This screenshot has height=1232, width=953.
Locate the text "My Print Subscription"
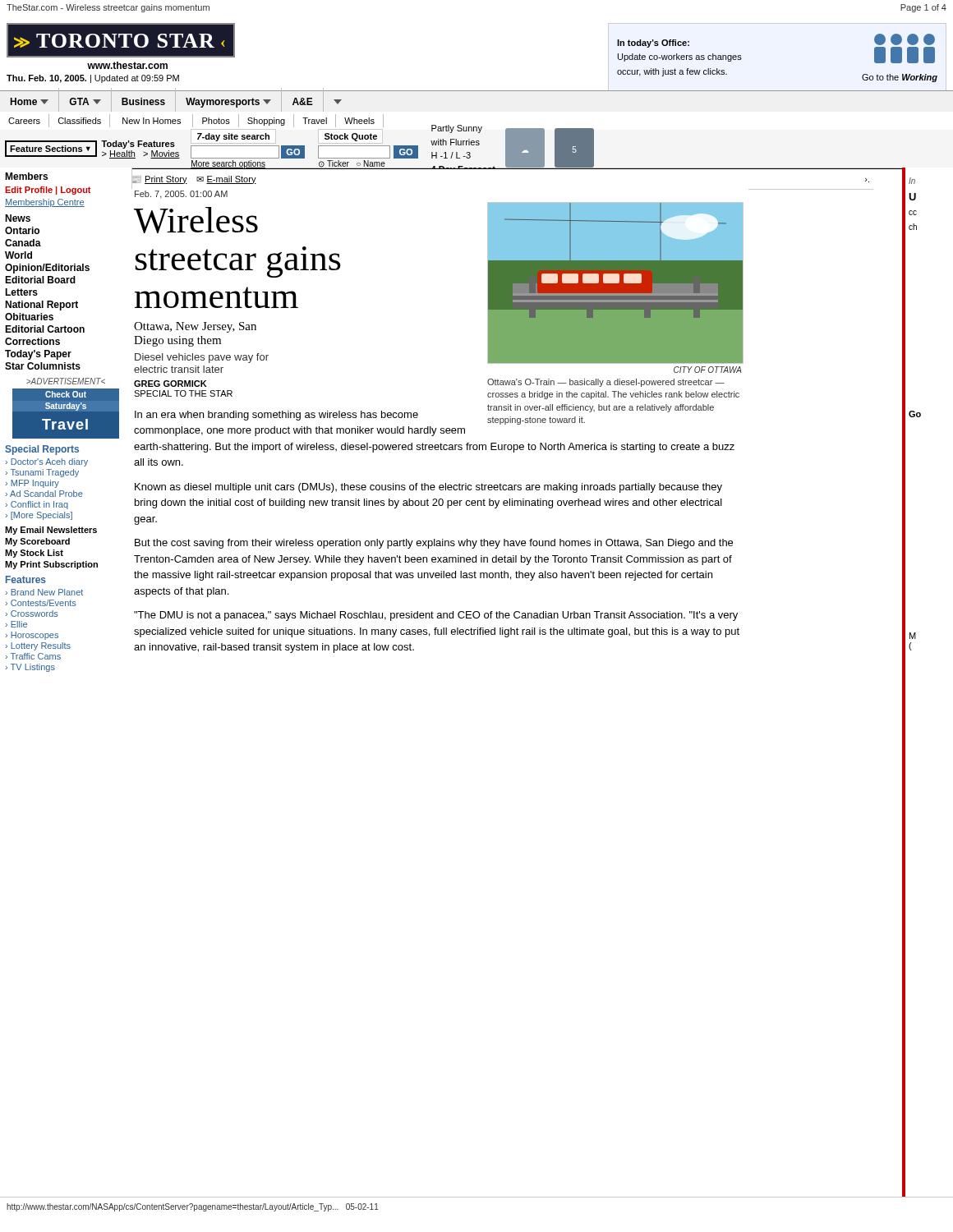pyautogui.click(x=52, y=564)
